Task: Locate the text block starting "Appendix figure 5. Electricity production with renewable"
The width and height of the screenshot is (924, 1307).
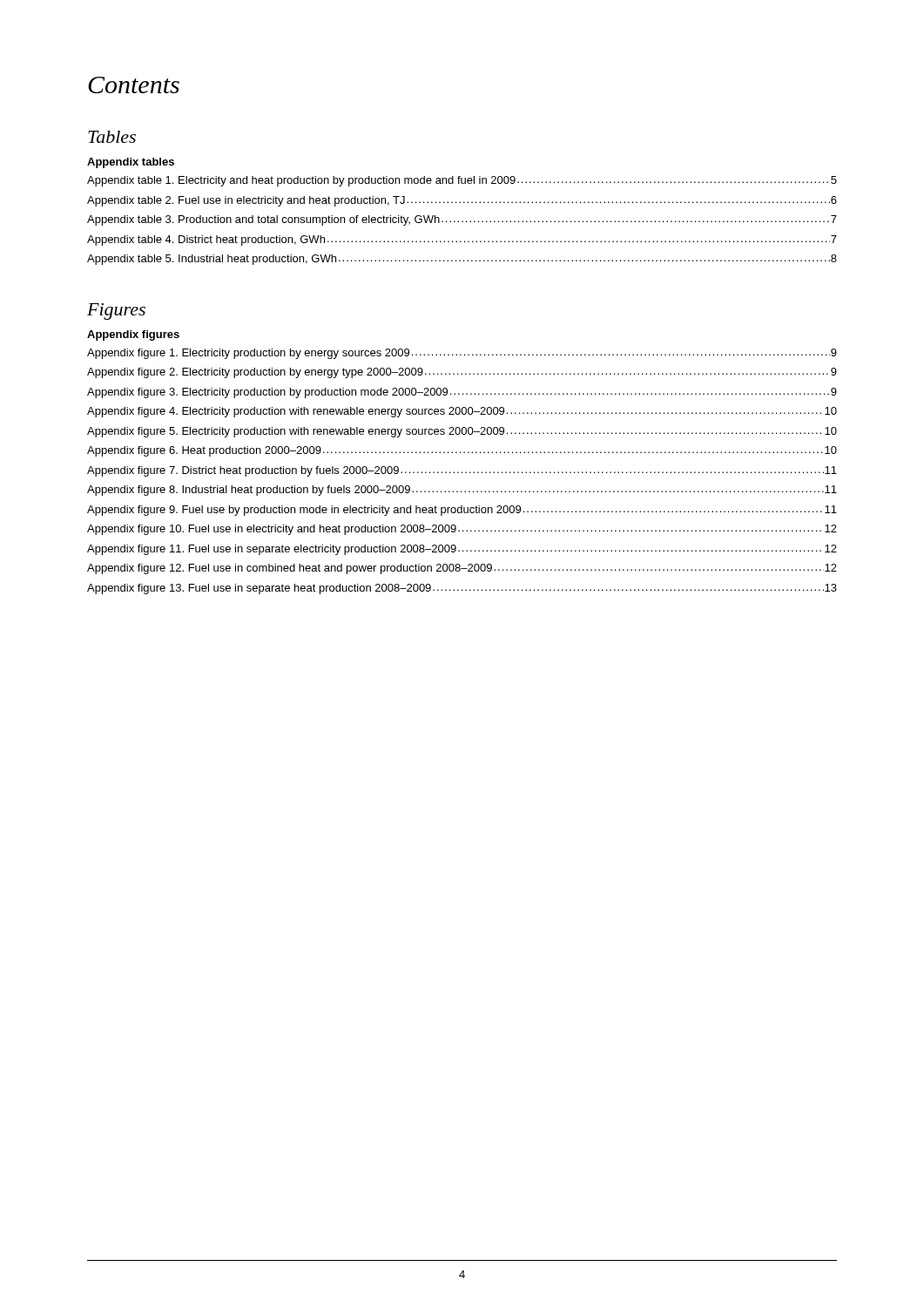Action: tap(462, 431)
